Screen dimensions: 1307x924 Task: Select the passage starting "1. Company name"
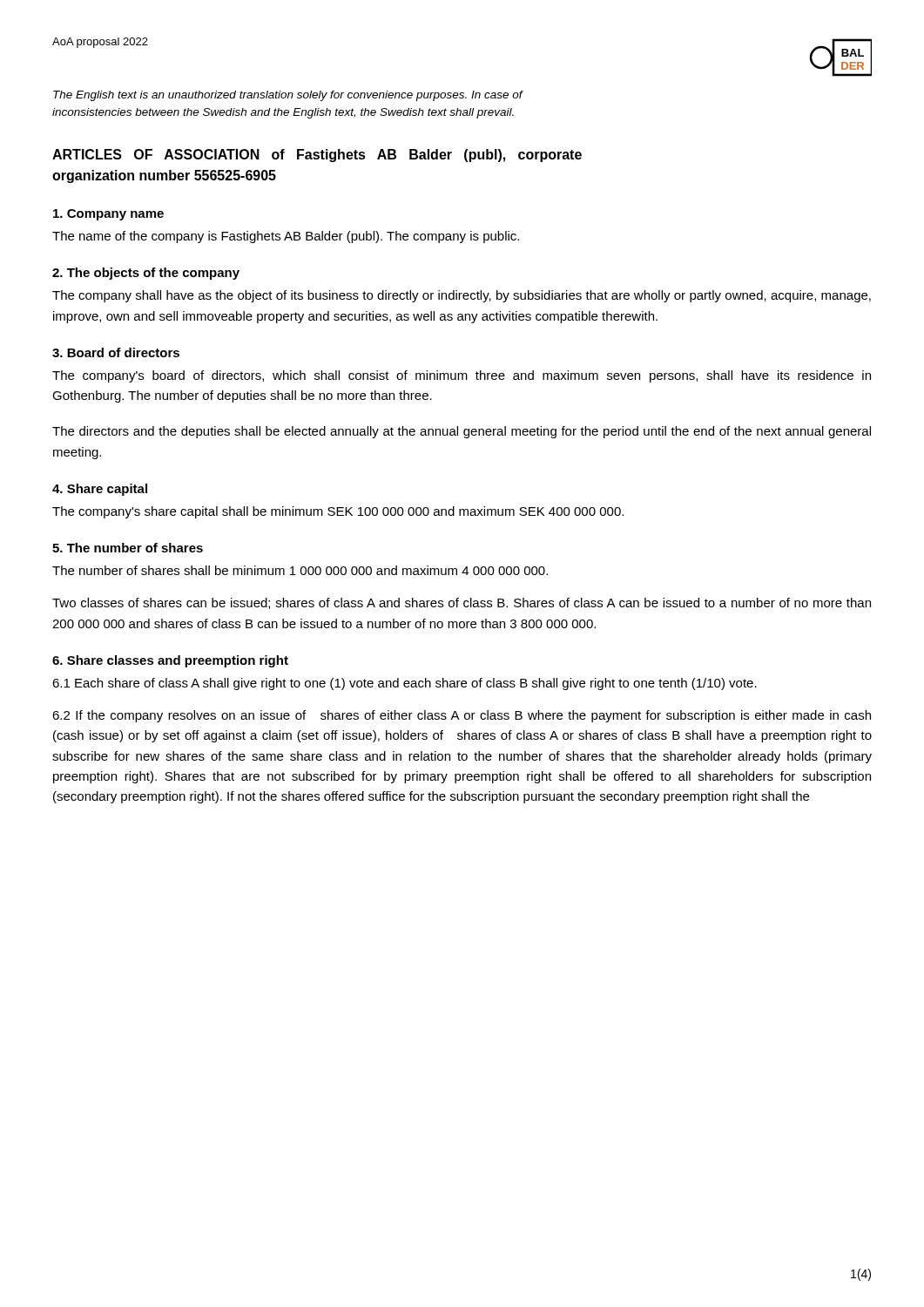pos(108,213)
